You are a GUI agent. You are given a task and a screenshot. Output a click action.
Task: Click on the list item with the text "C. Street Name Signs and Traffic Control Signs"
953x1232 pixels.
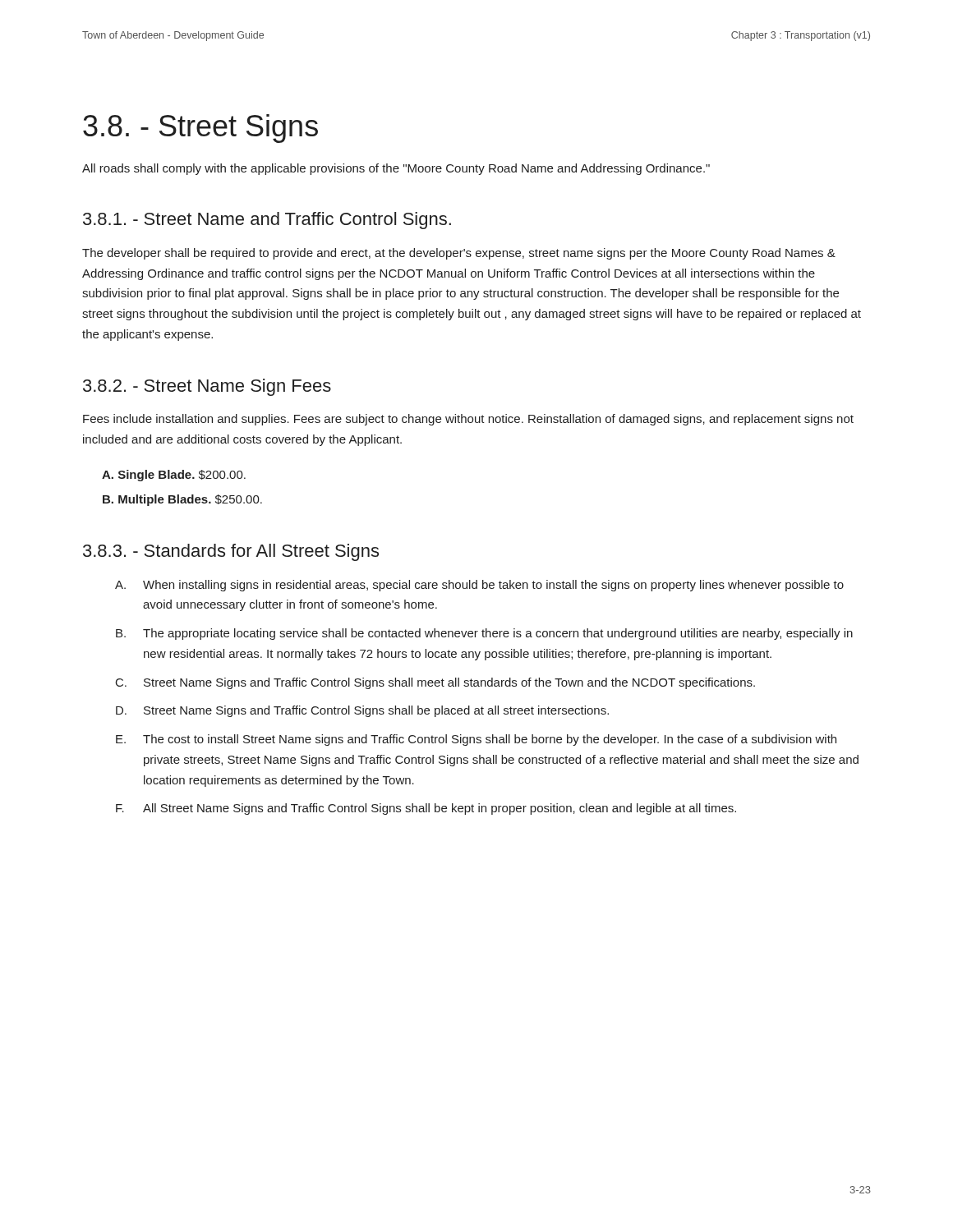tap(436, 683)
